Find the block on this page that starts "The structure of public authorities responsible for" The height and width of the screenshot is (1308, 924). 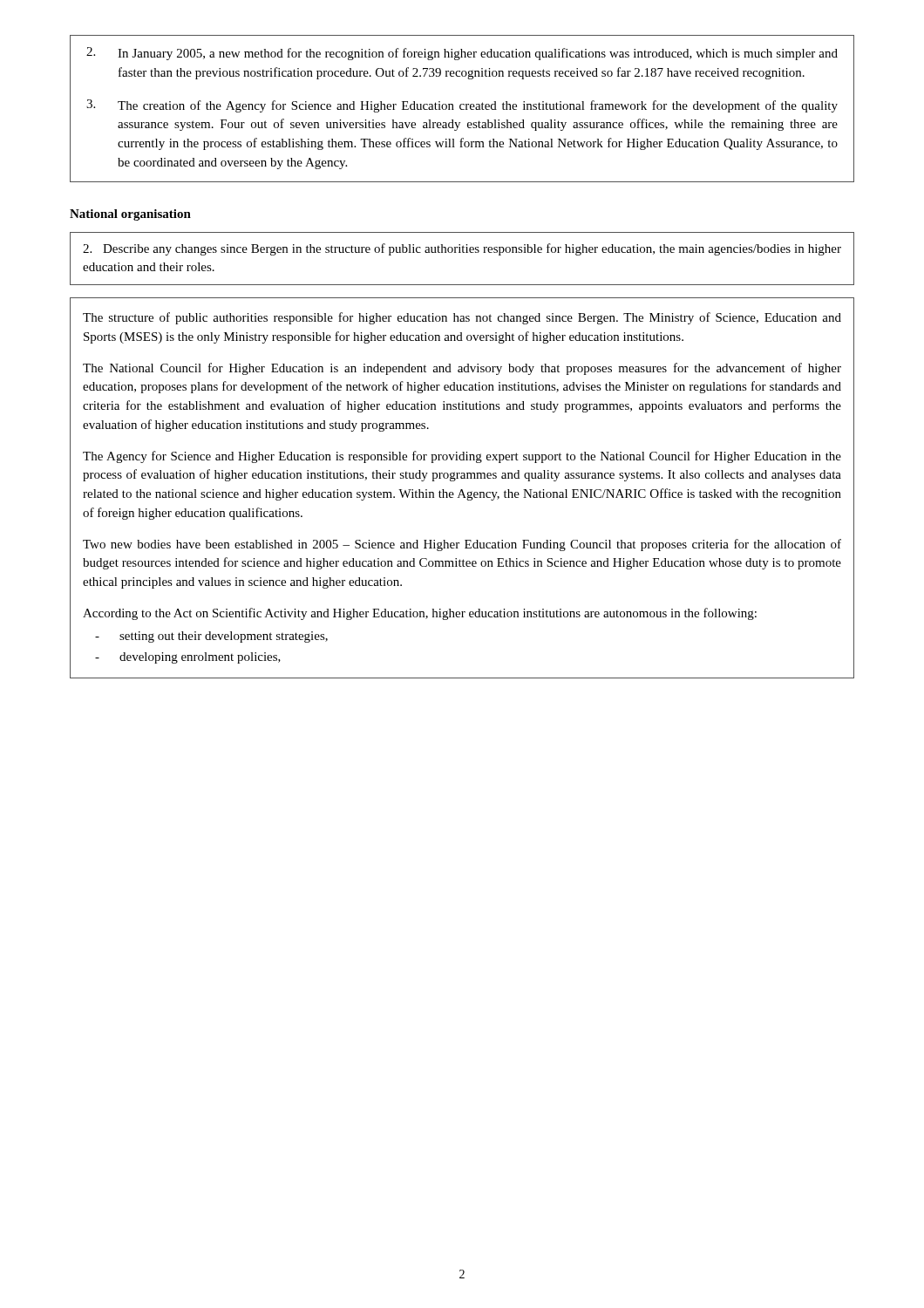(x=462, y=327)
